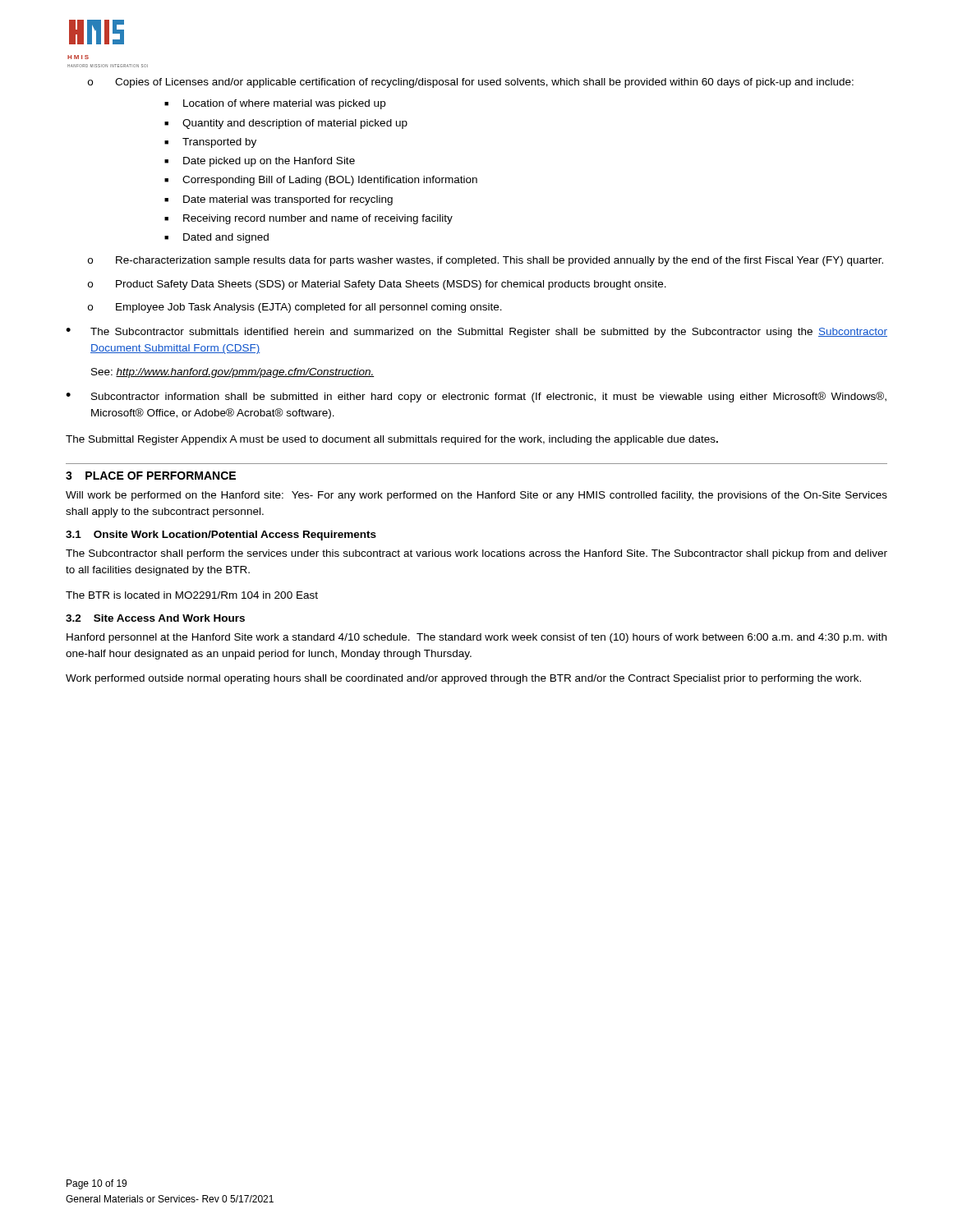Viewport: 953px width, 1232px height.
Task: Click on the list item containing "o Product Safety Data Sheets"
Action: pos(476,284)
